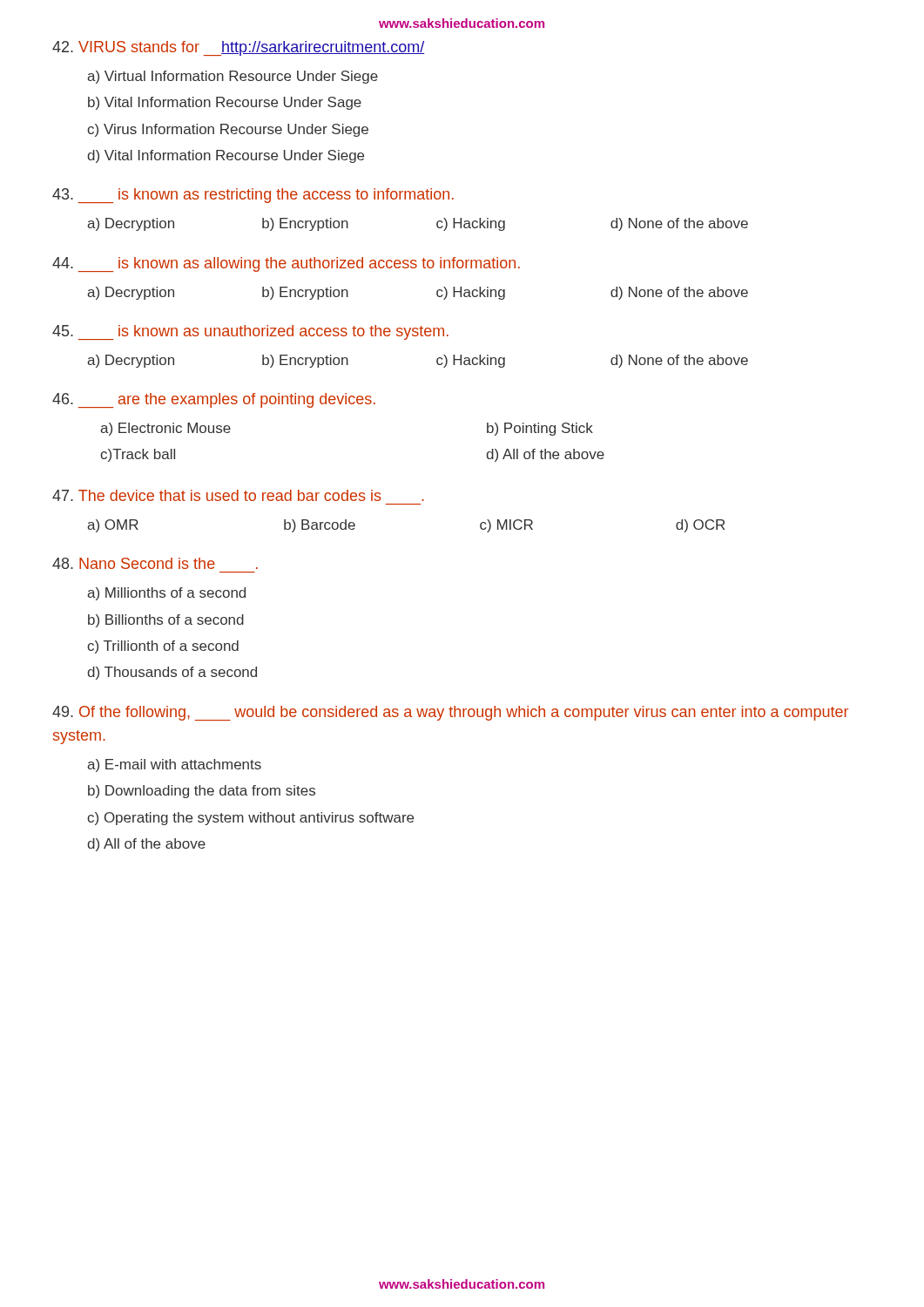The height and width of the screenshot is (1307, 924).
Task: Locate the list item with the text "49. Of the following, ____ would"
Action: (450, 713)
